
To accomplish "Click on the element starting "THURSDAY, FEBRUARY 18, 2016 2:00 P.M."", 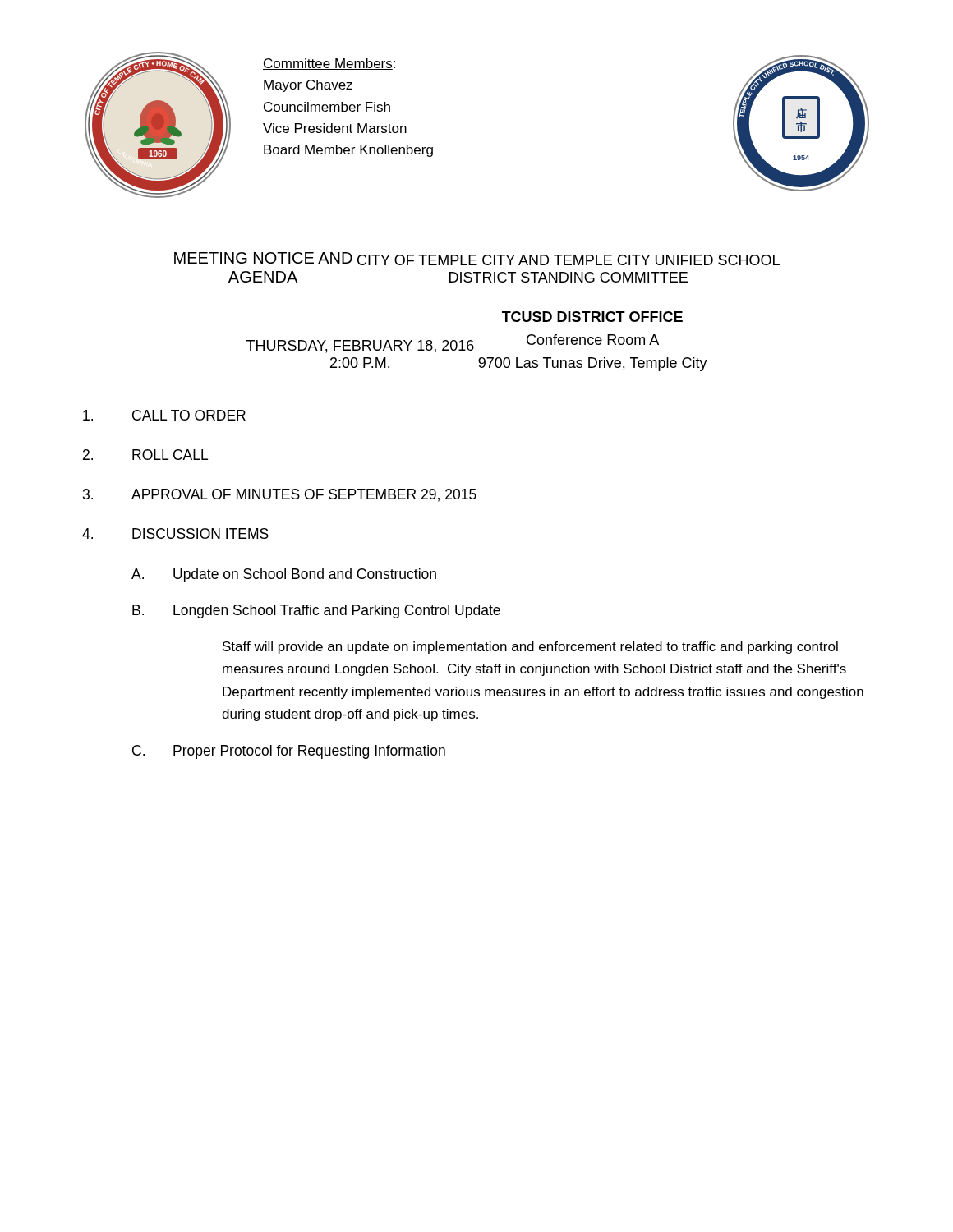I will pyautogui.click(x=360, y=354).
